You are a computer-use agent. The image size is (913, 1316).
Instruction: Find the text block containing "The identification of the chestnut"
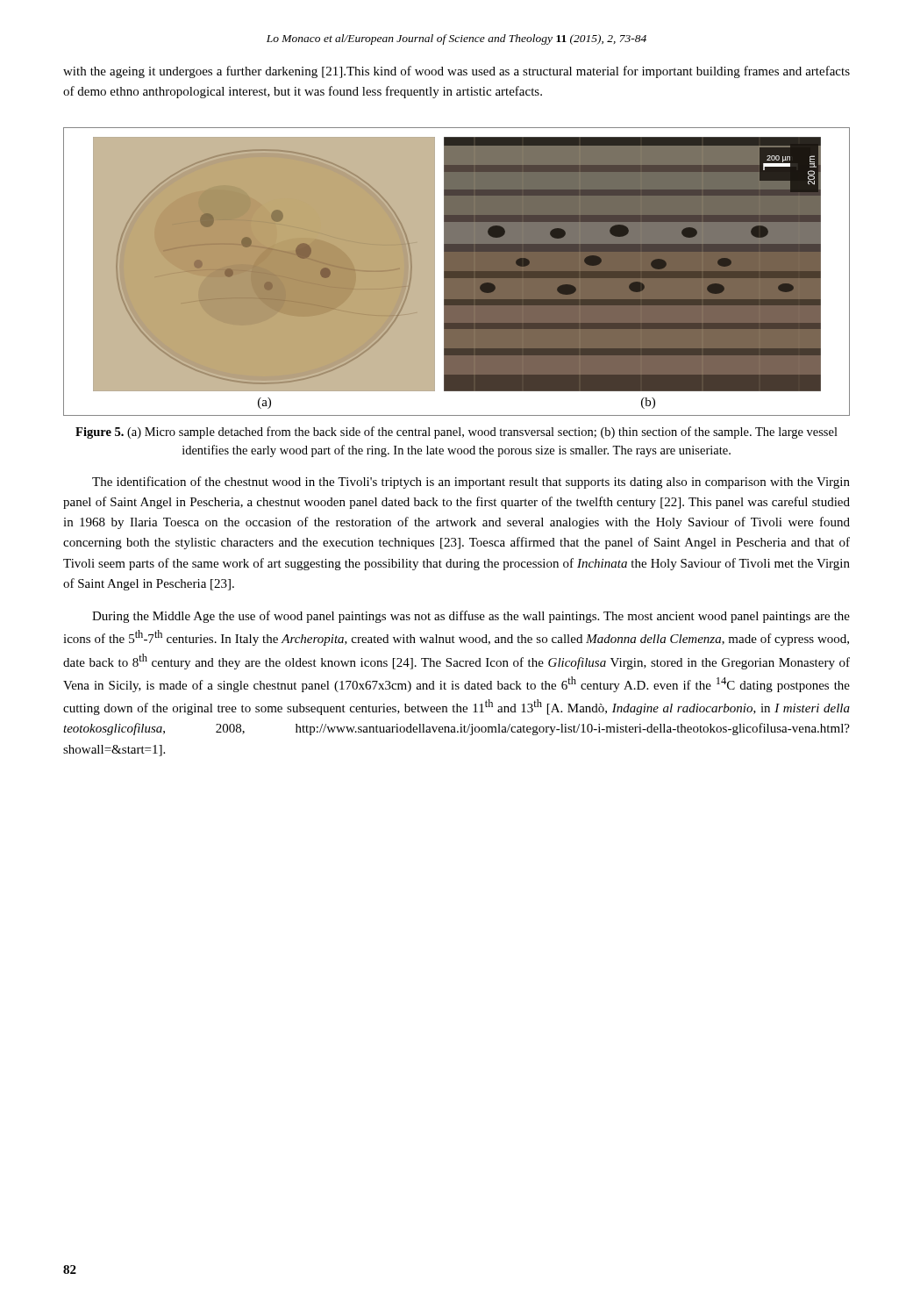coord(456,532)
